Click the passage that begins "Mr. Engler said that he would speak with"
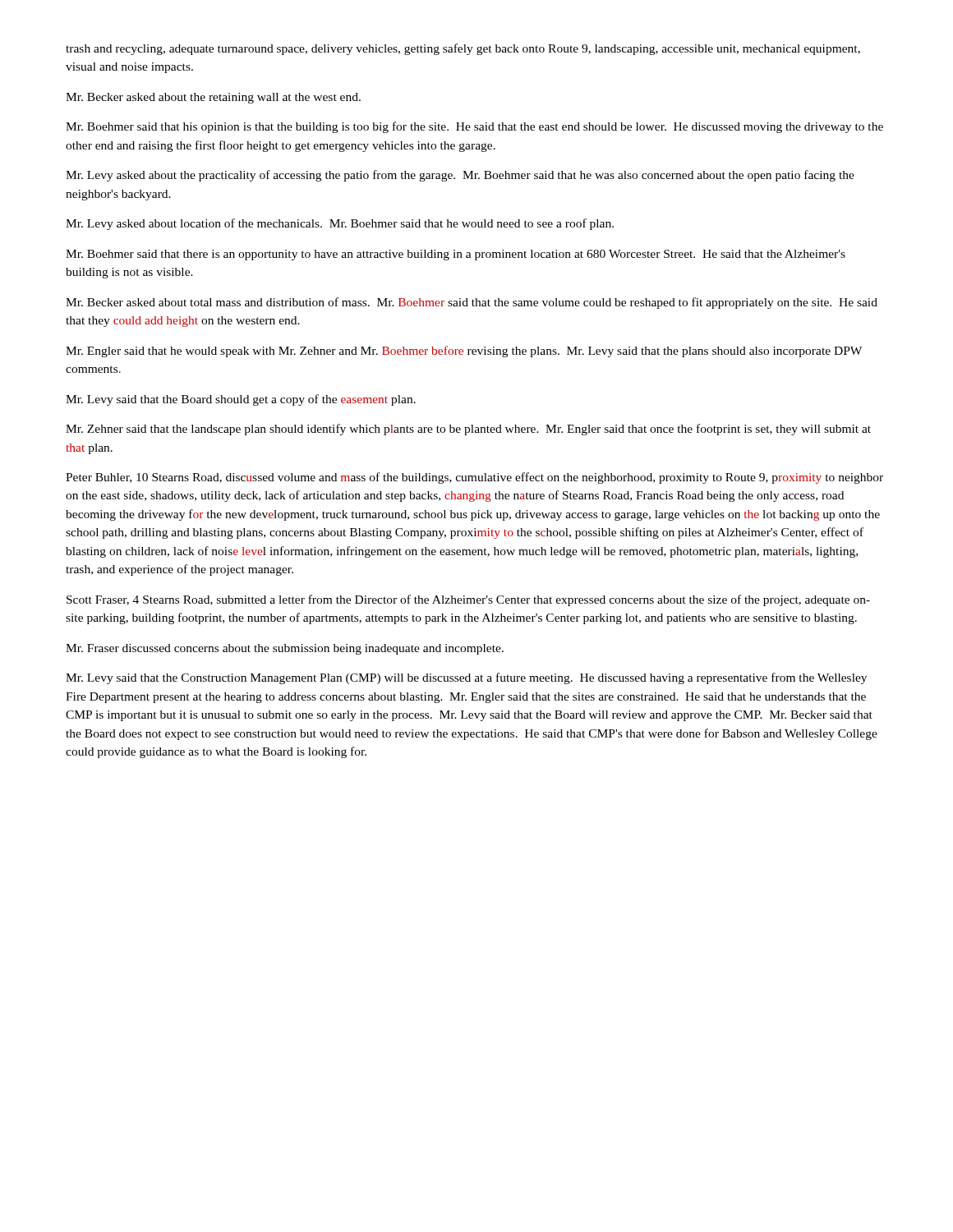 464,359
